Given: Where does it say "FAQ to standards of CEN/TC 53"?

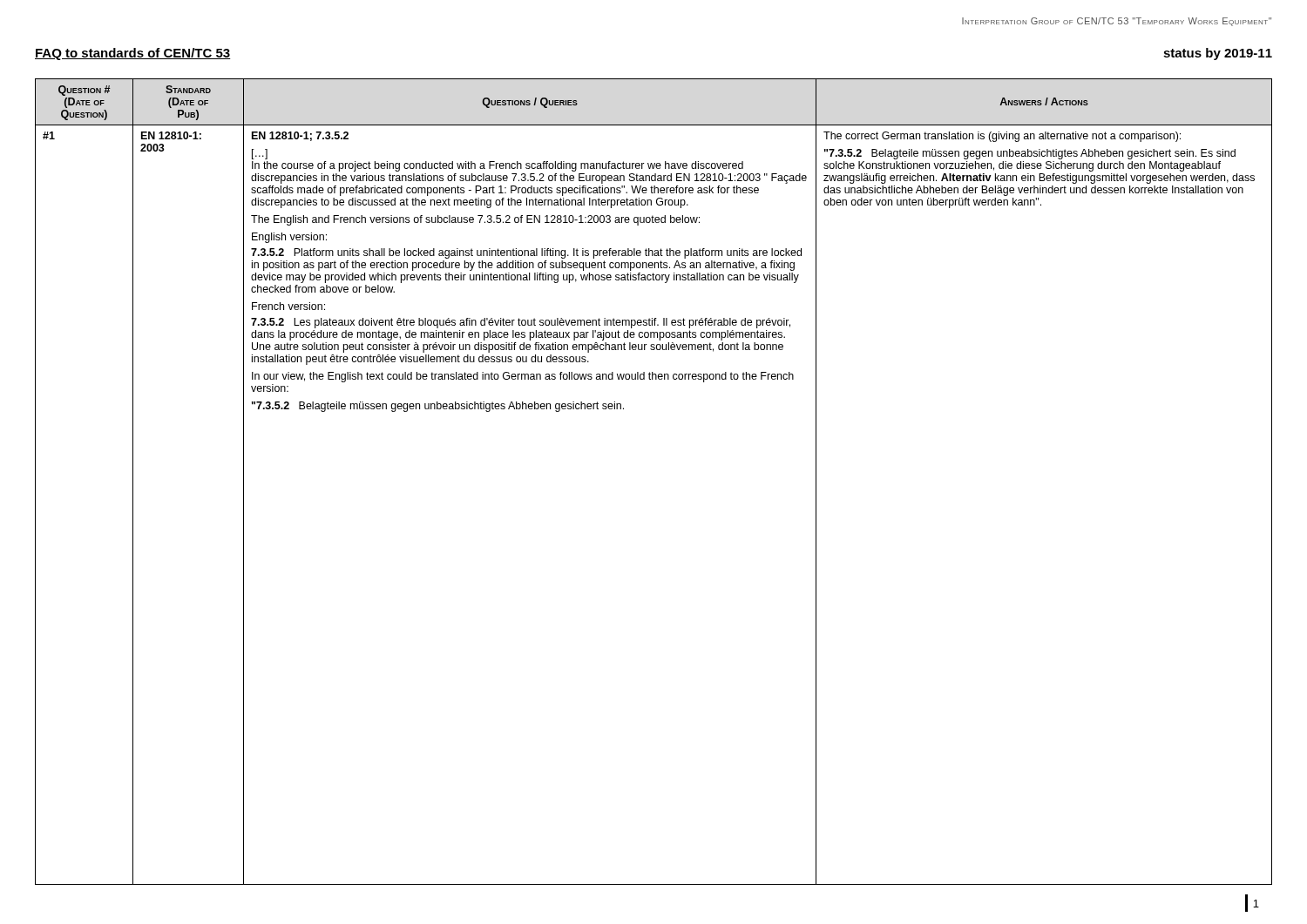Looking at the screenshot, I should coord(133,53).
